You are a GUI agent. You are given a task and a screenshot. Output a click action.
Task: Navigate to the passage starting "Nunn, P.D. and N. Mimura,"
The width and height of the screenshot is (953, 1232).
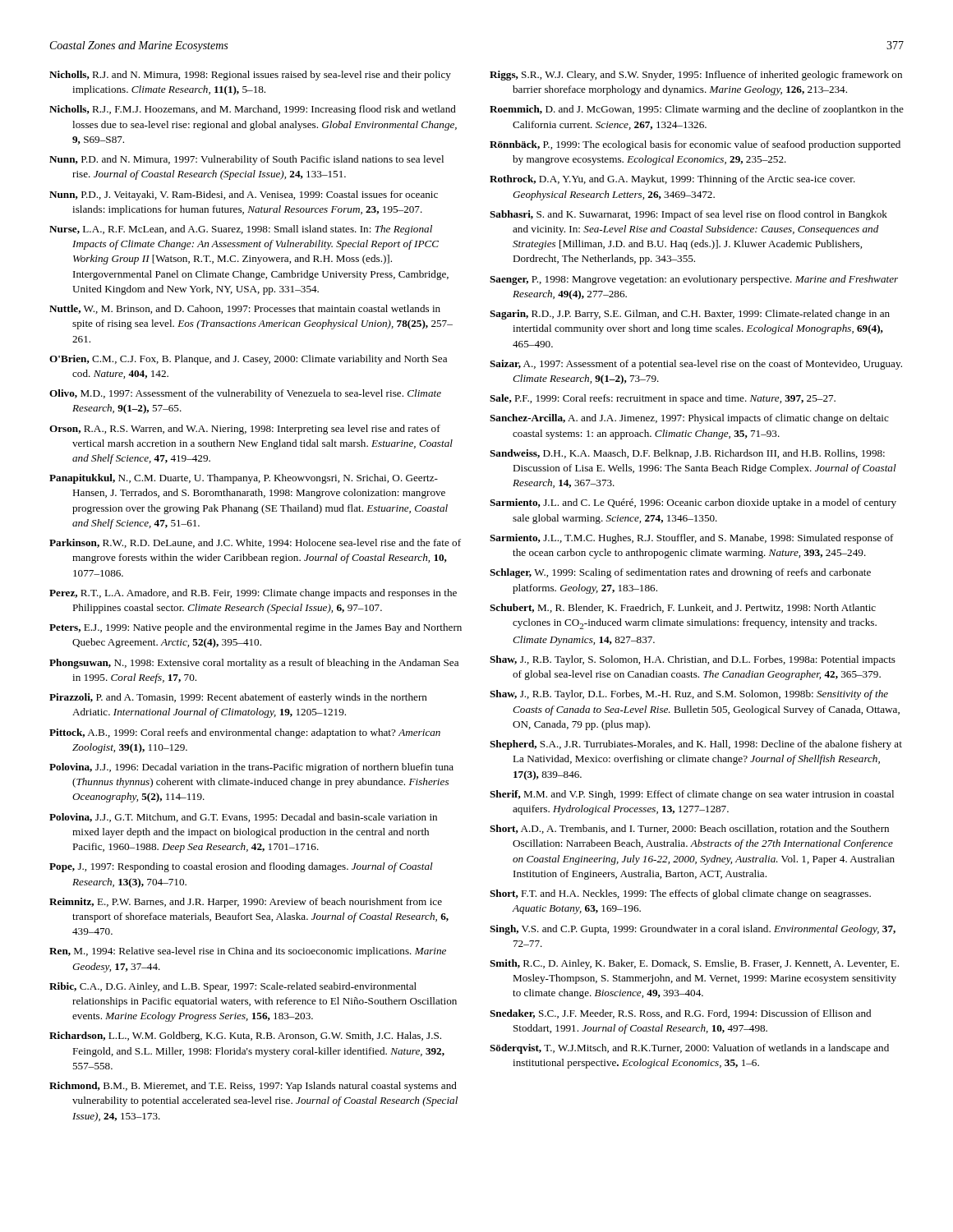[x=247, y=167]
